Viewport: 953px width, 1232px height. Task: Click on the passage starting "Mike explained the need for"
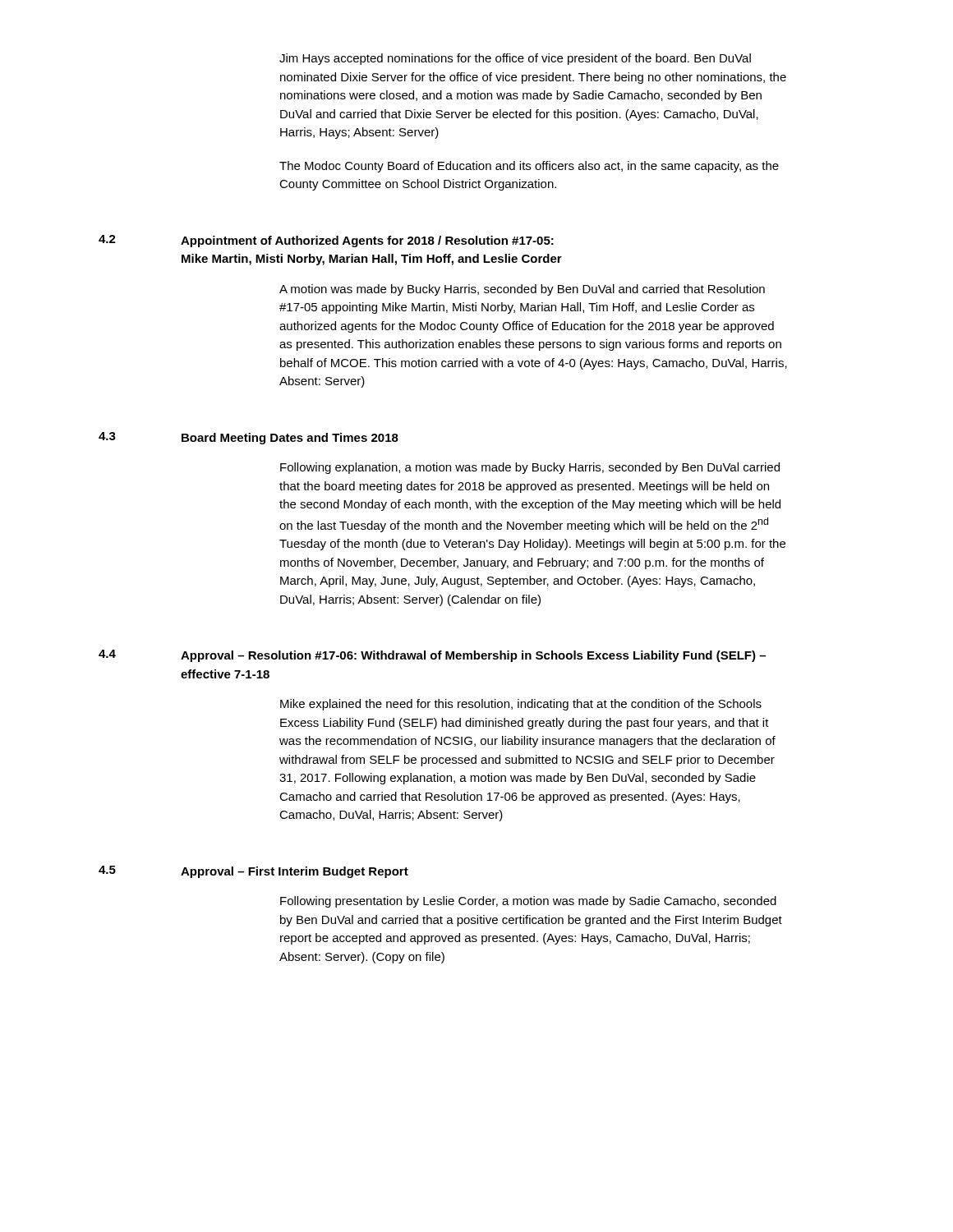tap(527, 759)
